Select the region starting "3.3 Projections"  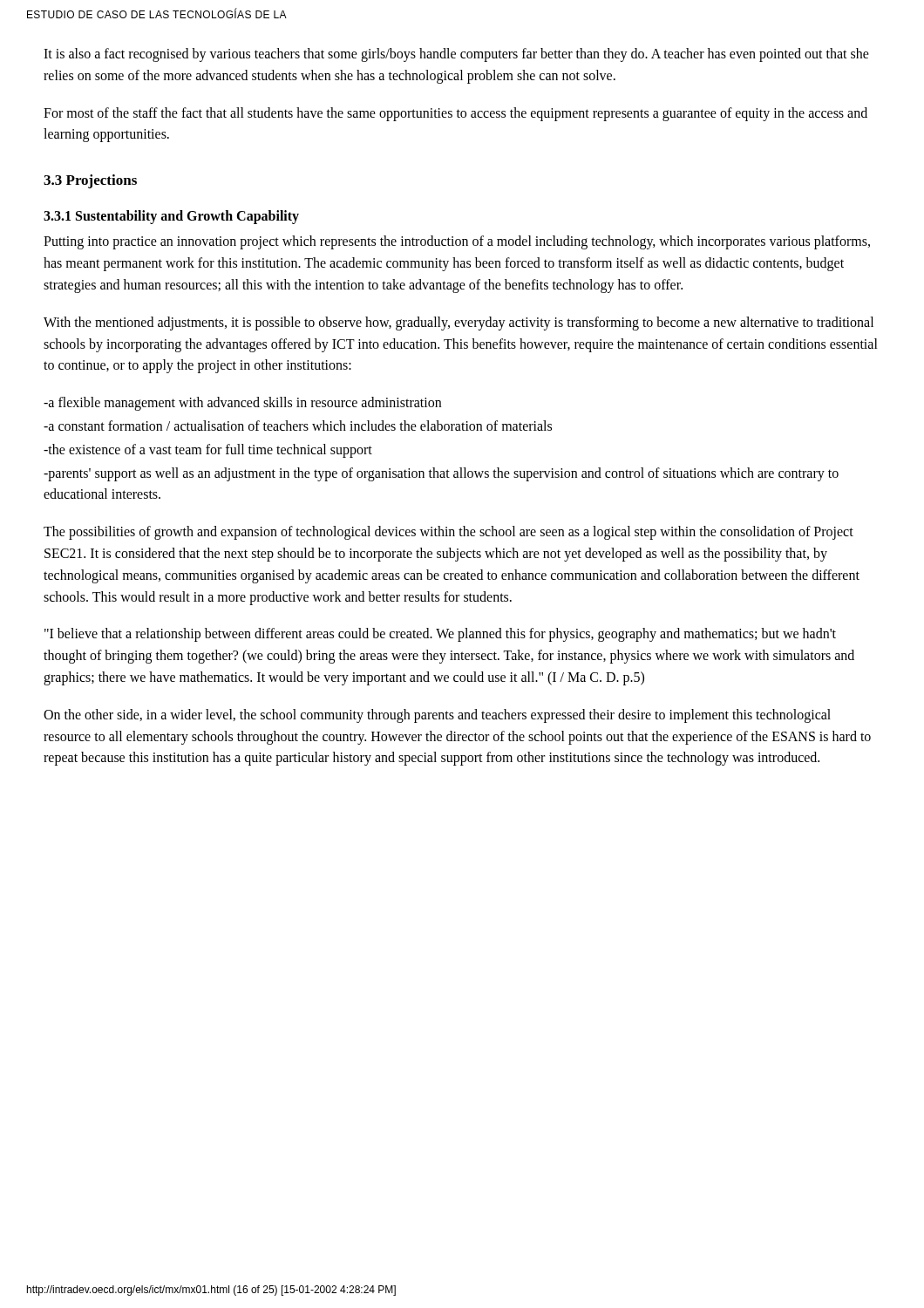click(90, 180)
